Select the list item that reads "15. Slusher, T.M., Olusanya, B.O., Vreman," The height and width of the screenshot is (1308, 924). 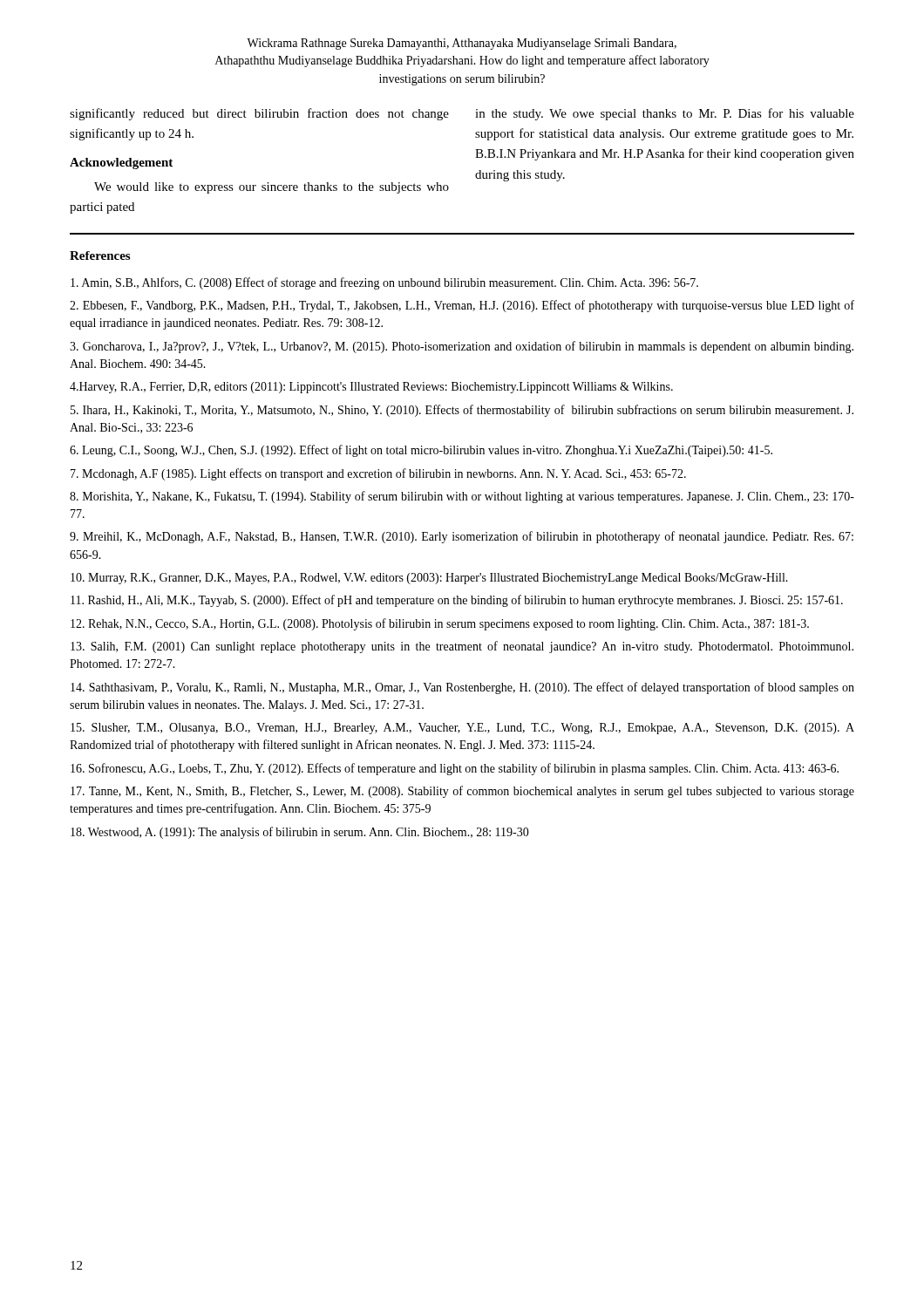[x=462, y=737]
